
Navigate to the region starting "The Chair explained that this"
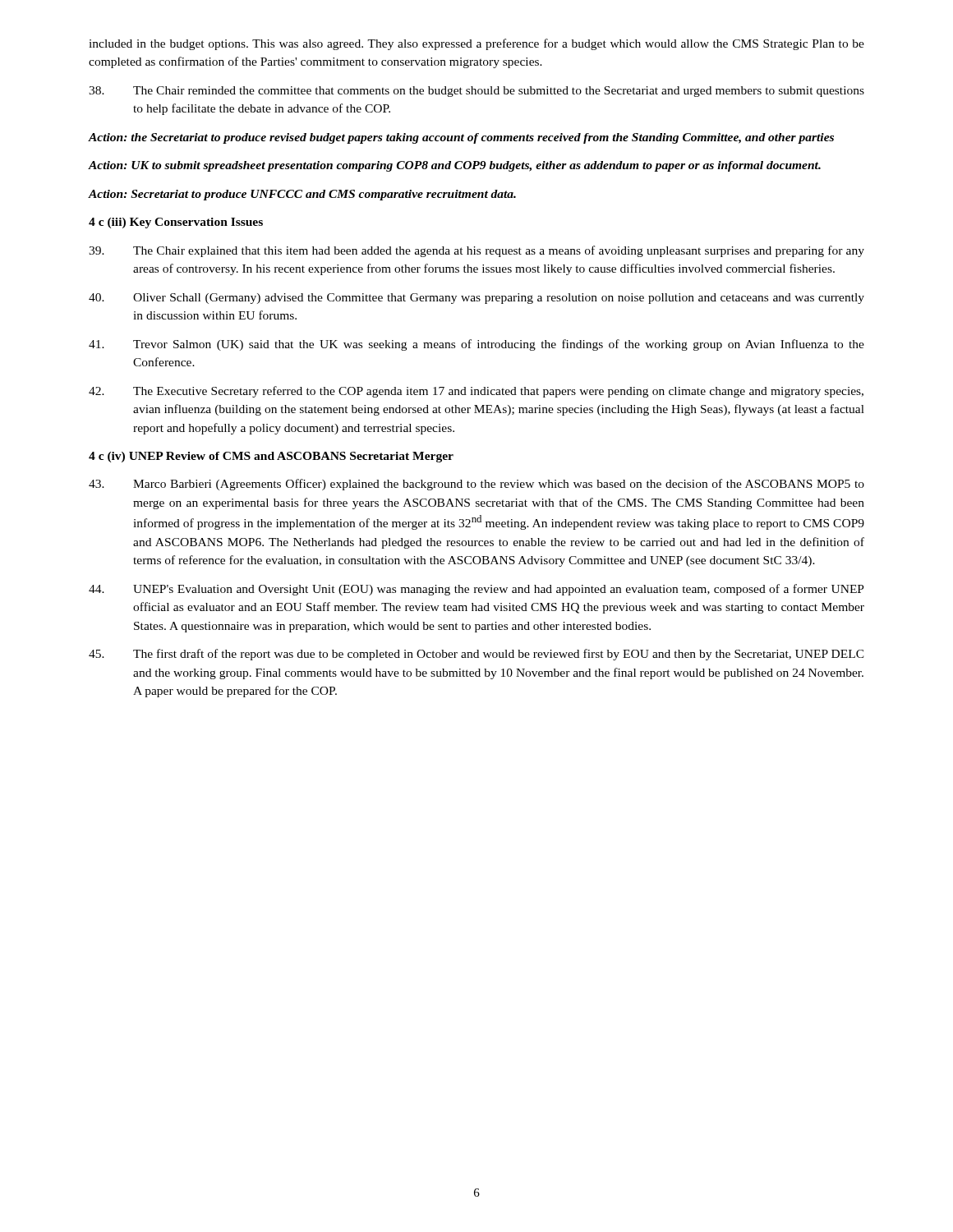(x=476, y=260)
